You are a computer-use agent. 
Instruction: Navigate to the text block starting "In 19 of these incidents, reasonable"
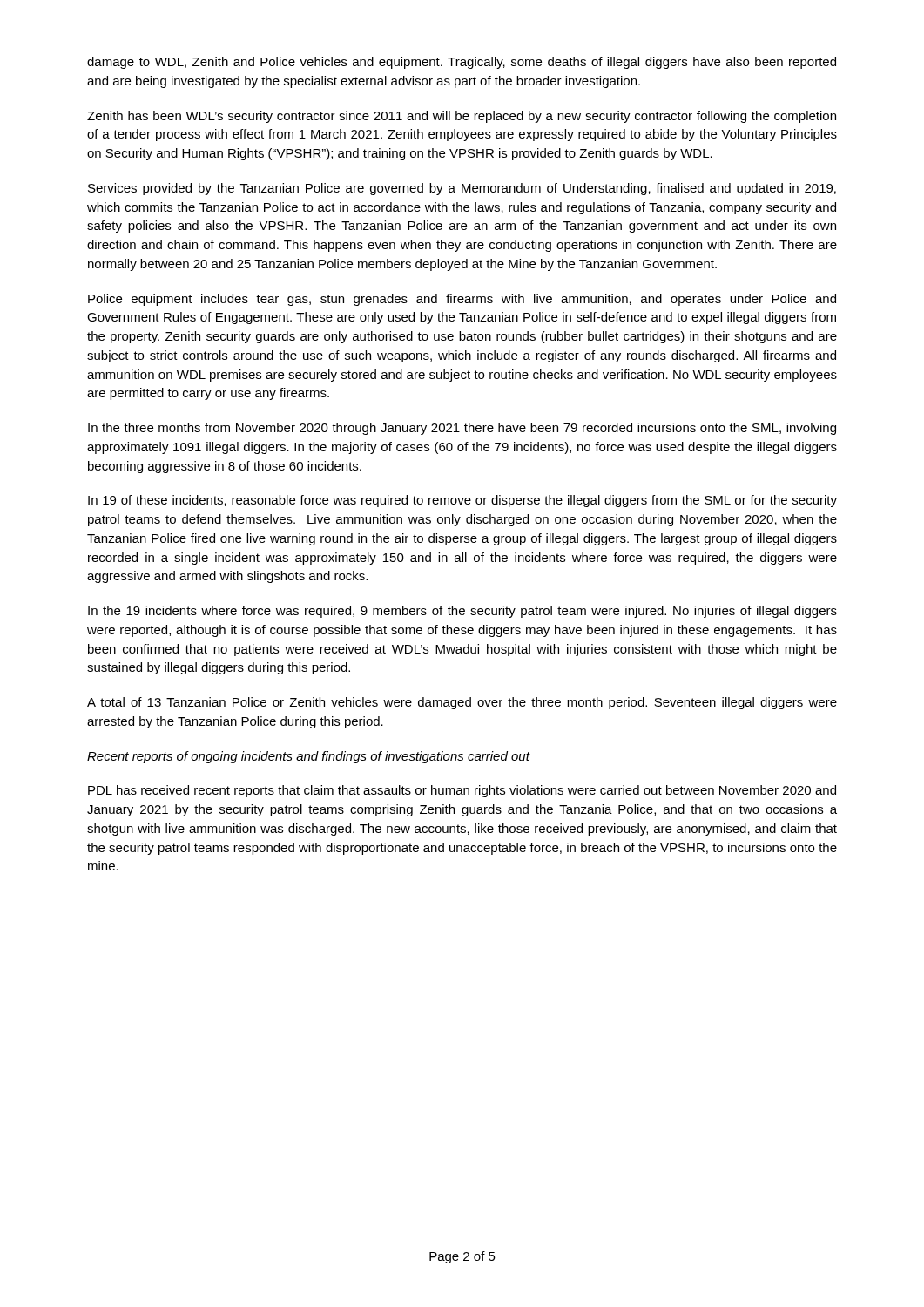coord(462,538)
